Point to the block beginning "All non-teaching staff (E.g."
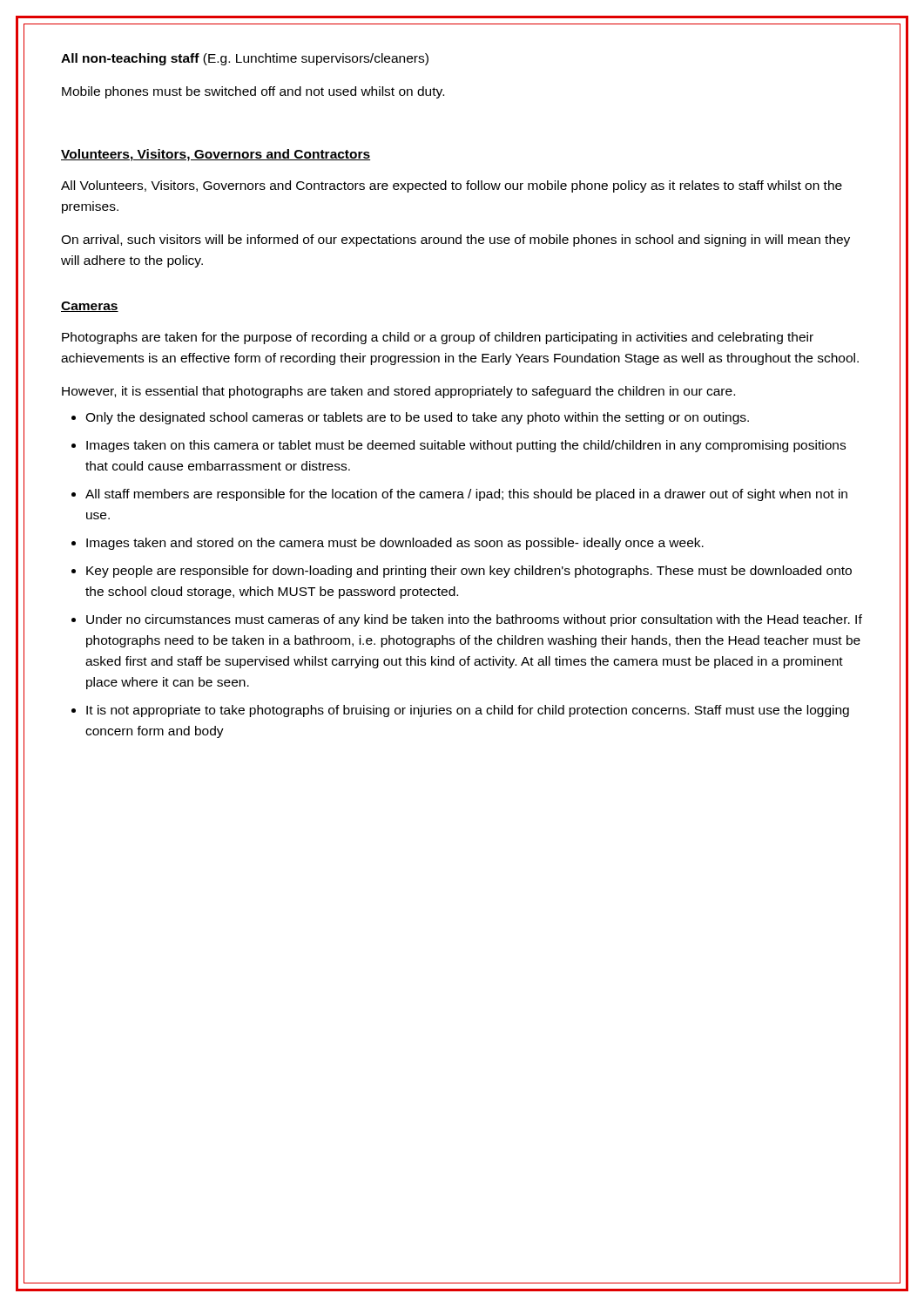924x1307 pixels. [245, 58]
